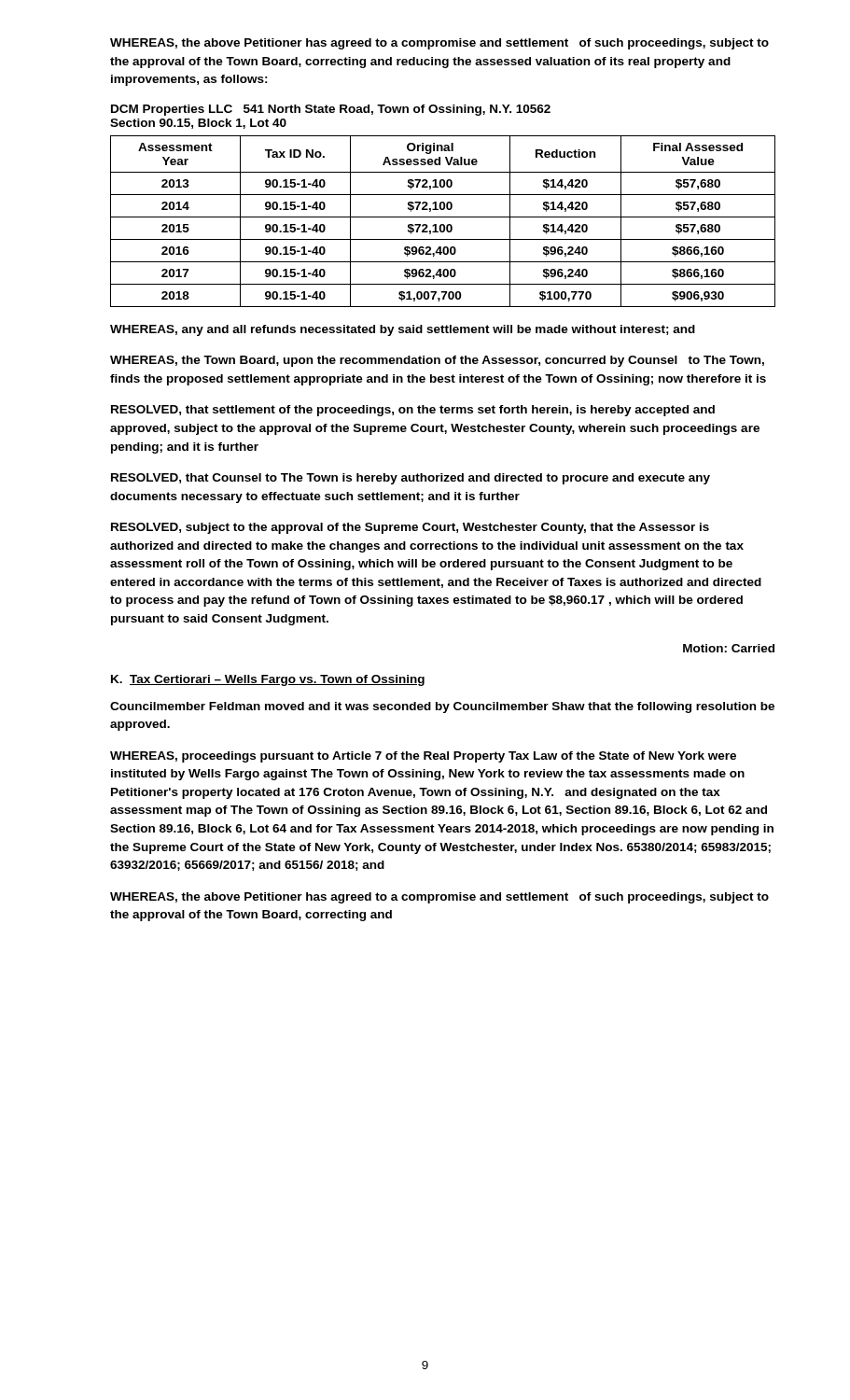850x1400 pixels.
Task: Select the text block that reads "WHEREAS, the Town Board, upon the recommendation of"
Action: (x=438, y=369)
